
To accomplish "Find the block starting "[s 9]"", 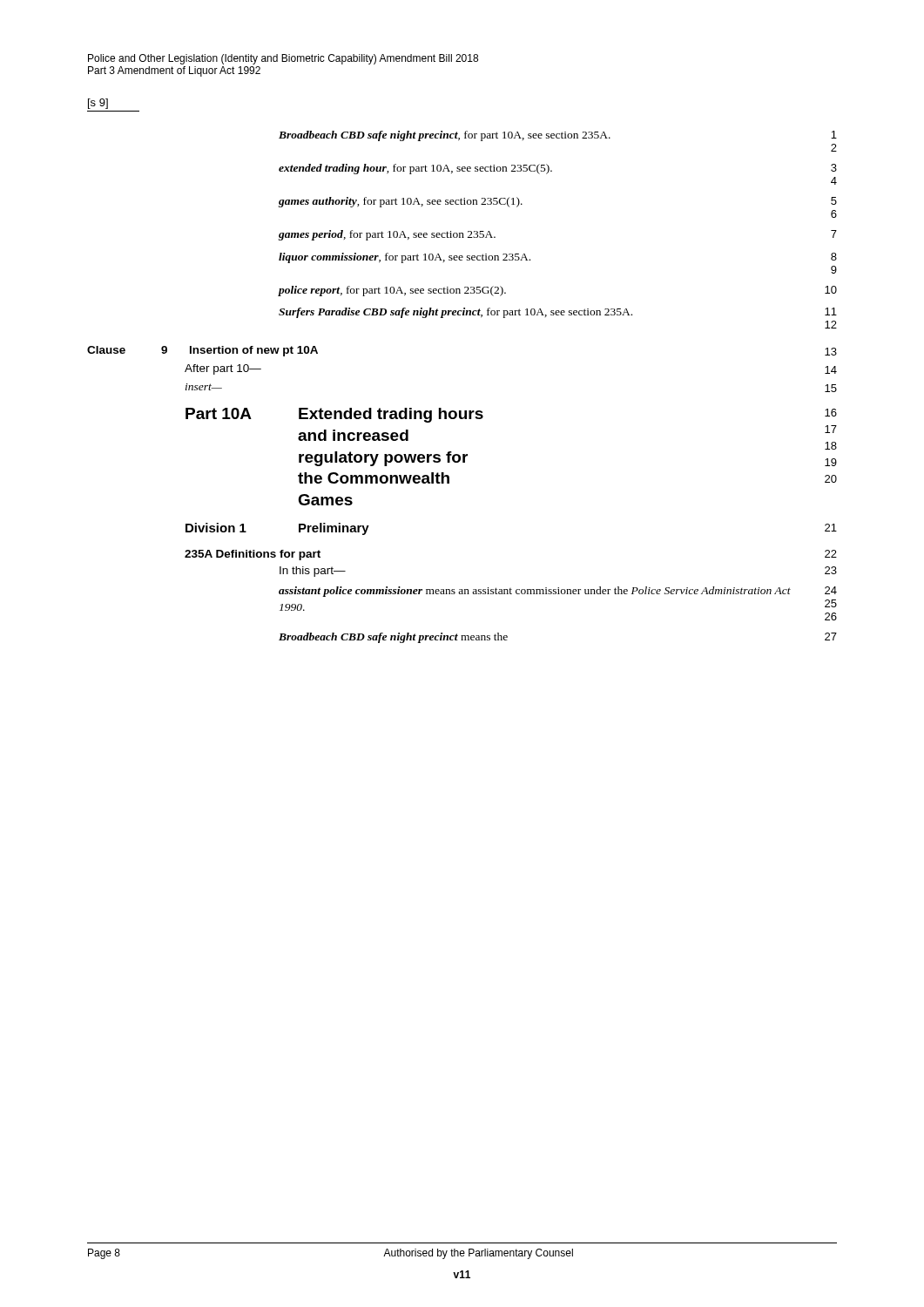I will 98,102.
